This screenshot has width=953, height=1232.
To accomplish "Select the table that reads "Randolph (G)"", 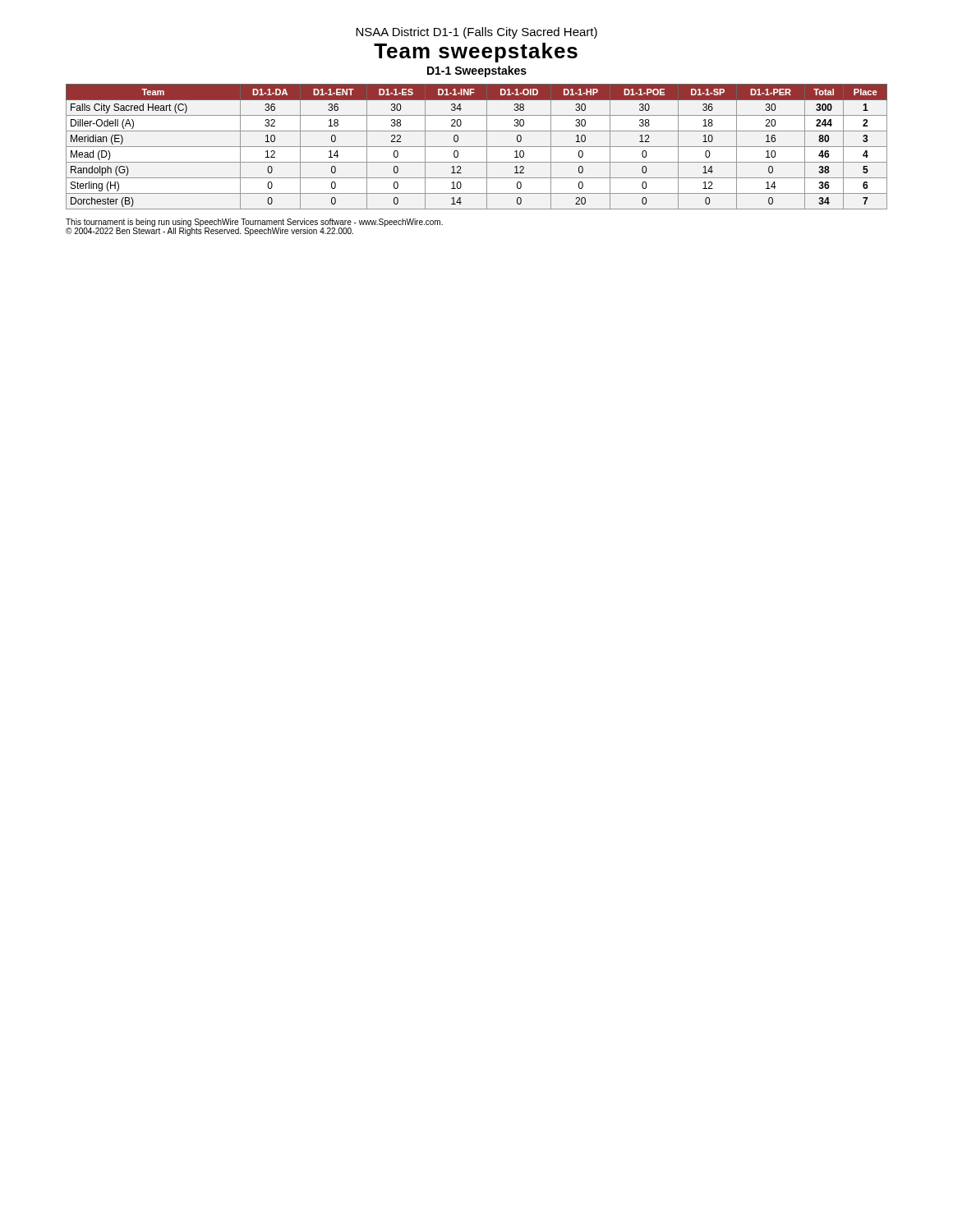I will [x=476, y=147].
